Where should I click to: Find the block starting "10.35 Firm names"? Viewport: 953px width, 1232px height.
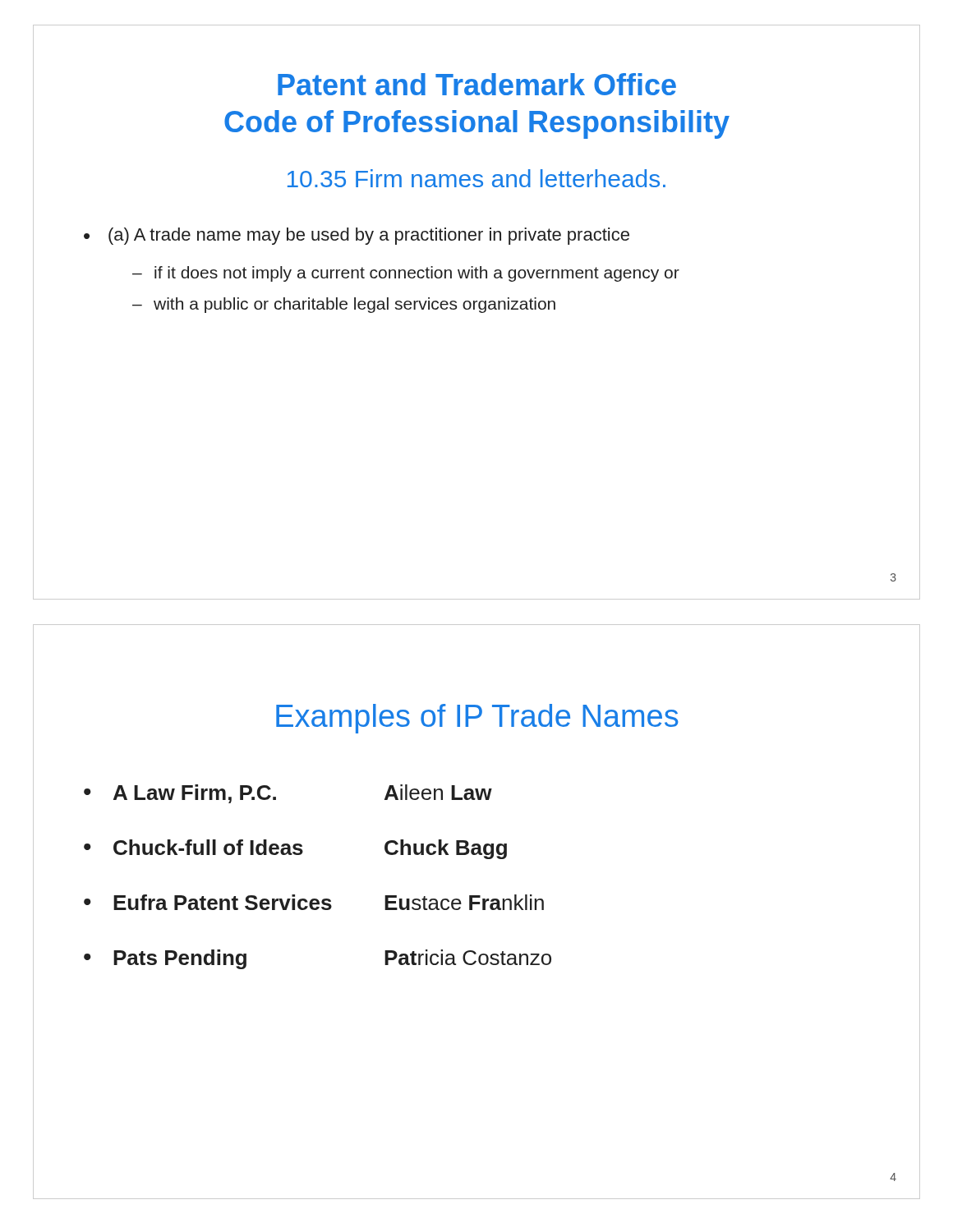coord(476,179)
